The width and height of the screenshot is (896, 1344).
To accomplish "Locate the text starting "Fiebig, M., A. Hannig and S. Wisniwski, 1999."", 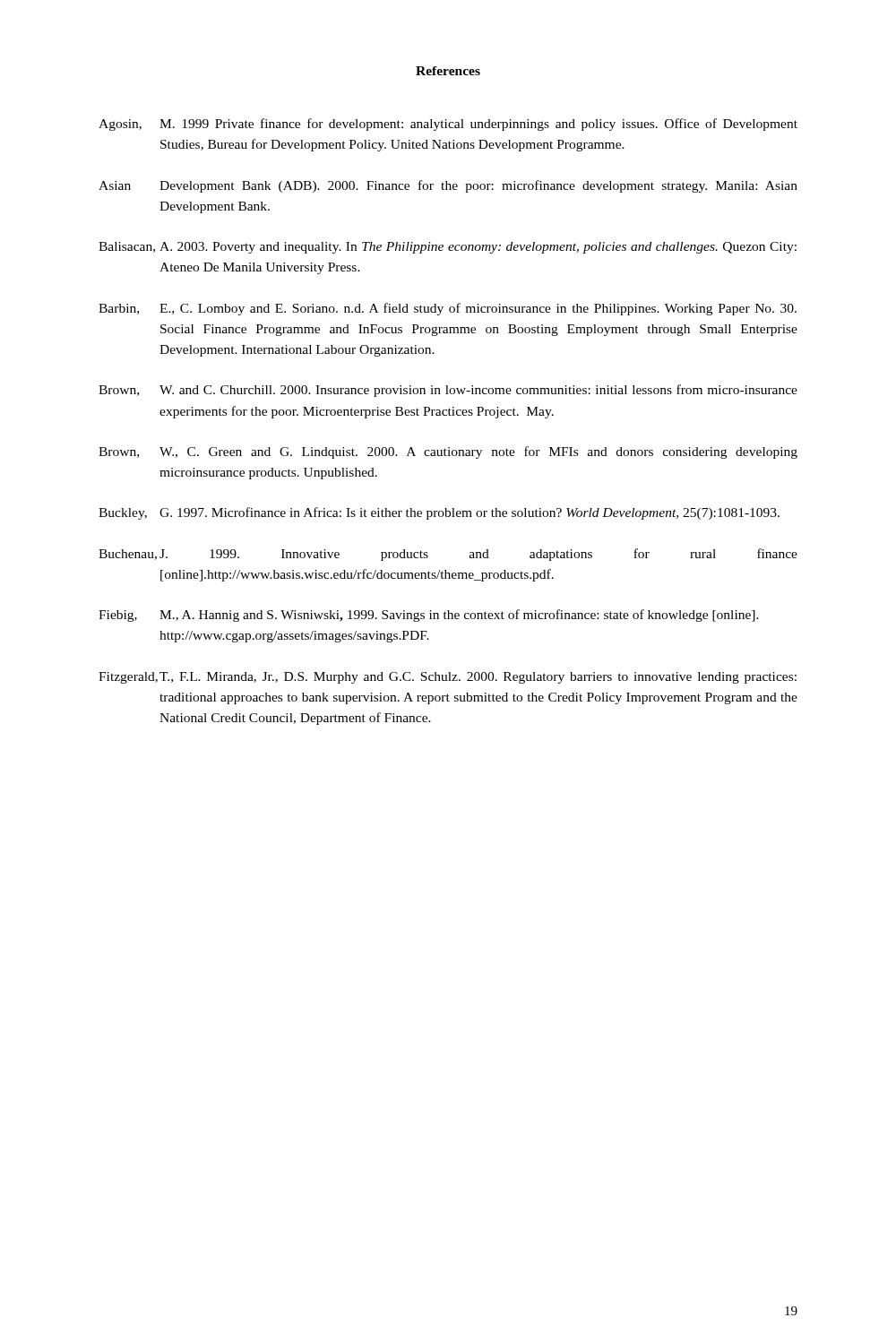I will tap(448, 625).
